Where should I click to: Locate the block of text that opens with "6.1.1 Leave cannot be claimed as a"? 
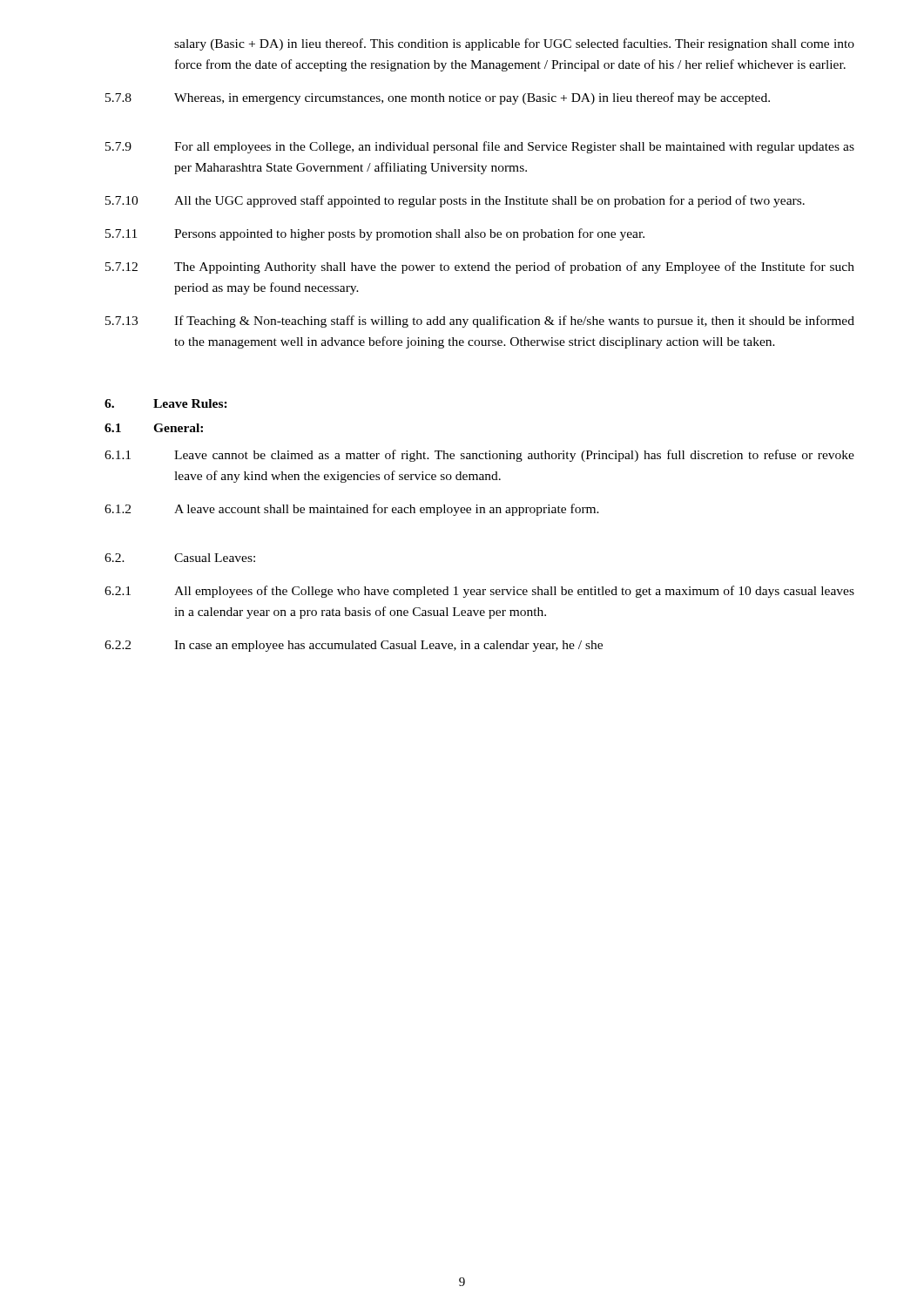tap(479, 465)
